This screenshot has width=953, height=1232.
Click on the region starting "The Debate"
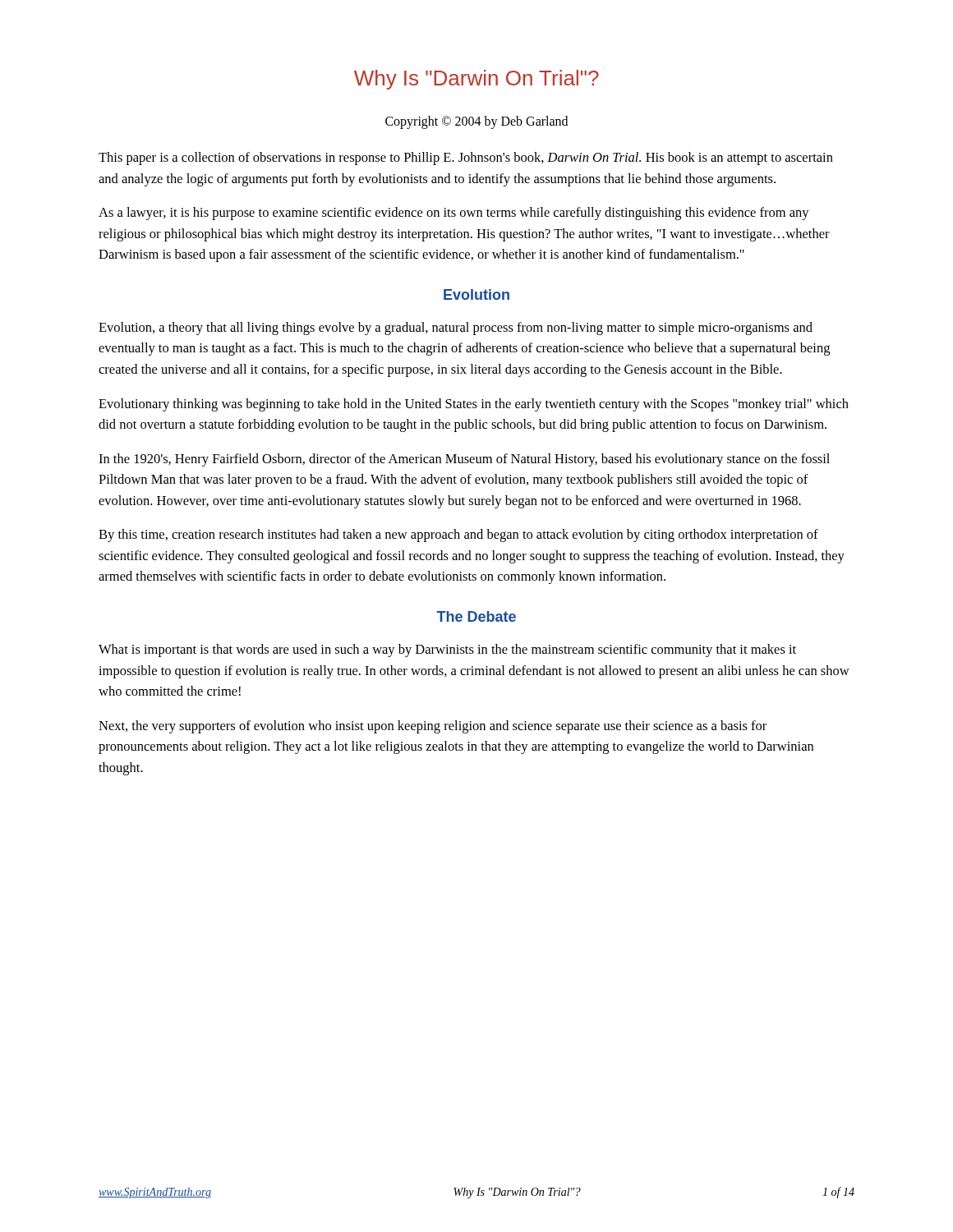click(x=476, y=617)
